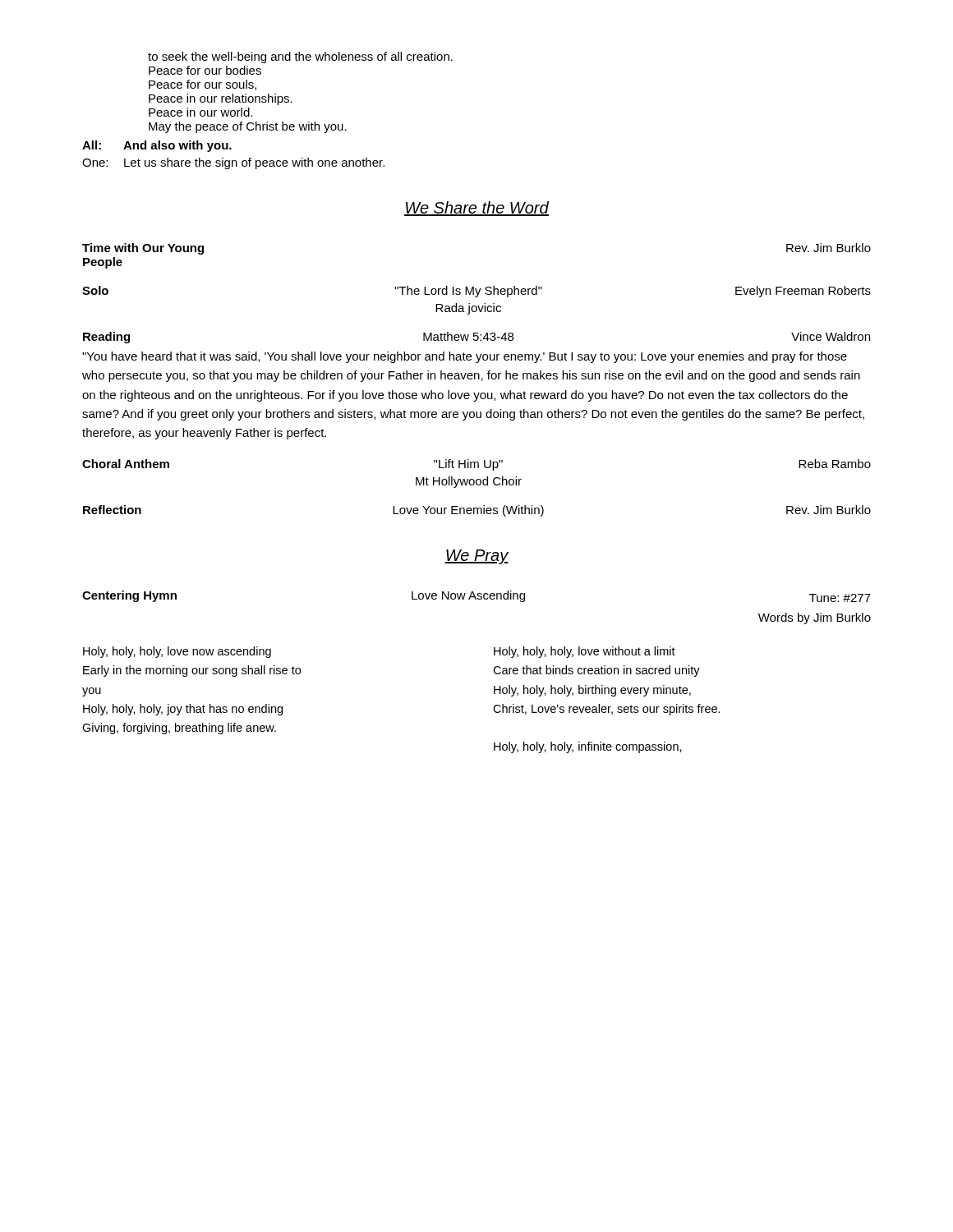Navigate to the region starting "Peace for our bodies"

[205, 70]
